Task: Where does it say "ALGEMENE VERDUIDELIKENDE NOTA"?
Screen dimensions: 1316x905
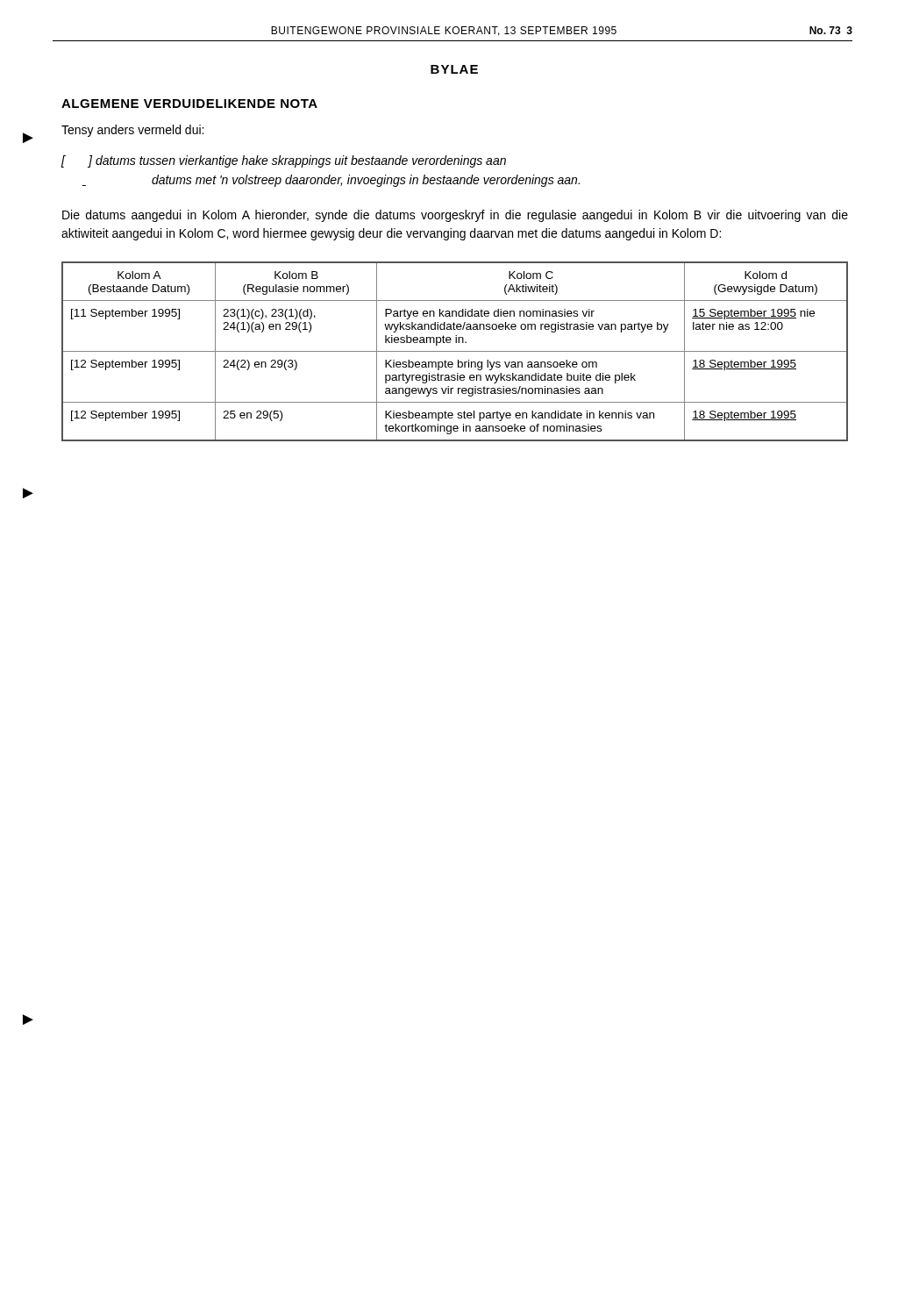Action: click(190, 103)
